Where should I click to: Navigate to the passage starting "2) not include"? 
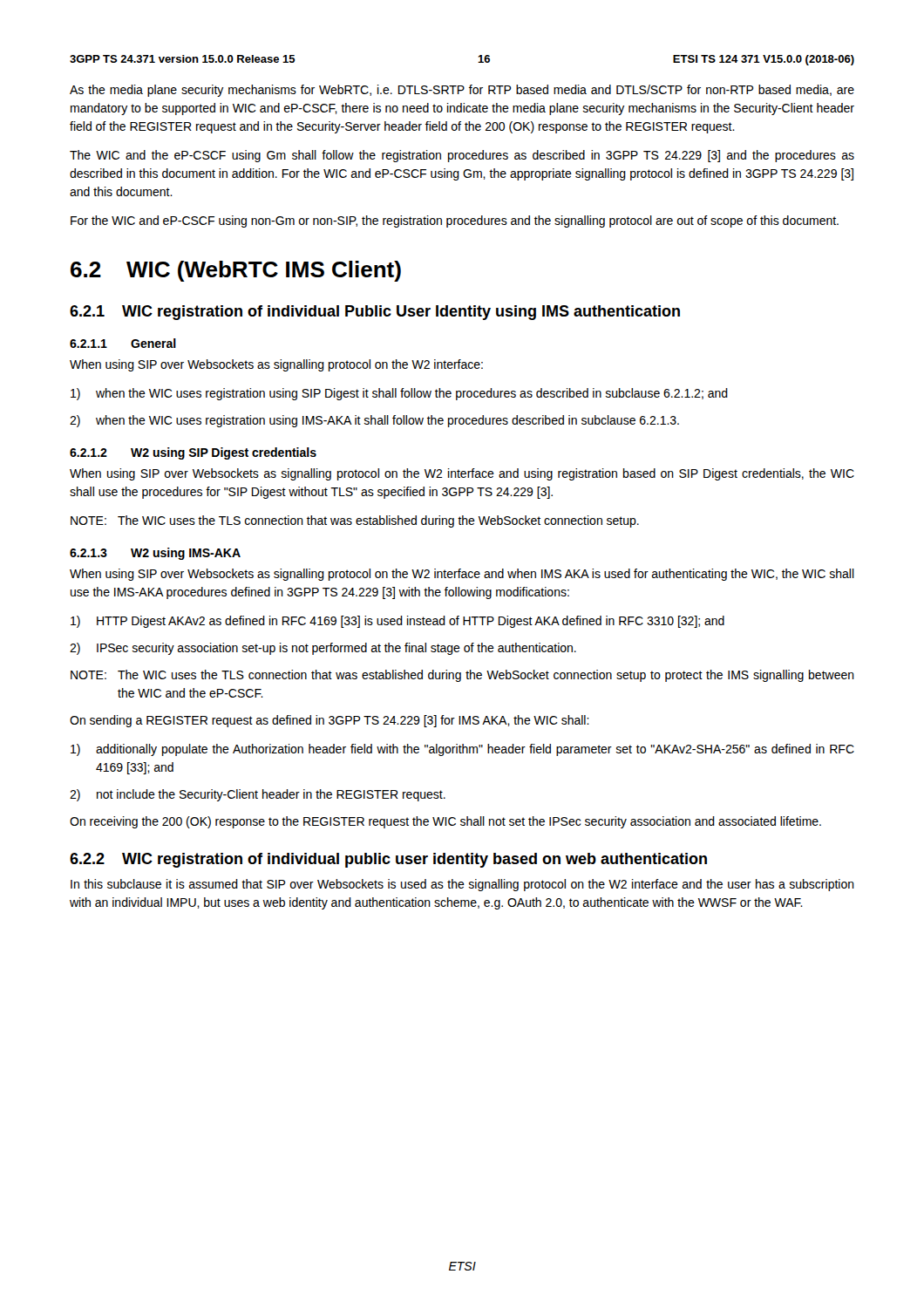(258, 795)
